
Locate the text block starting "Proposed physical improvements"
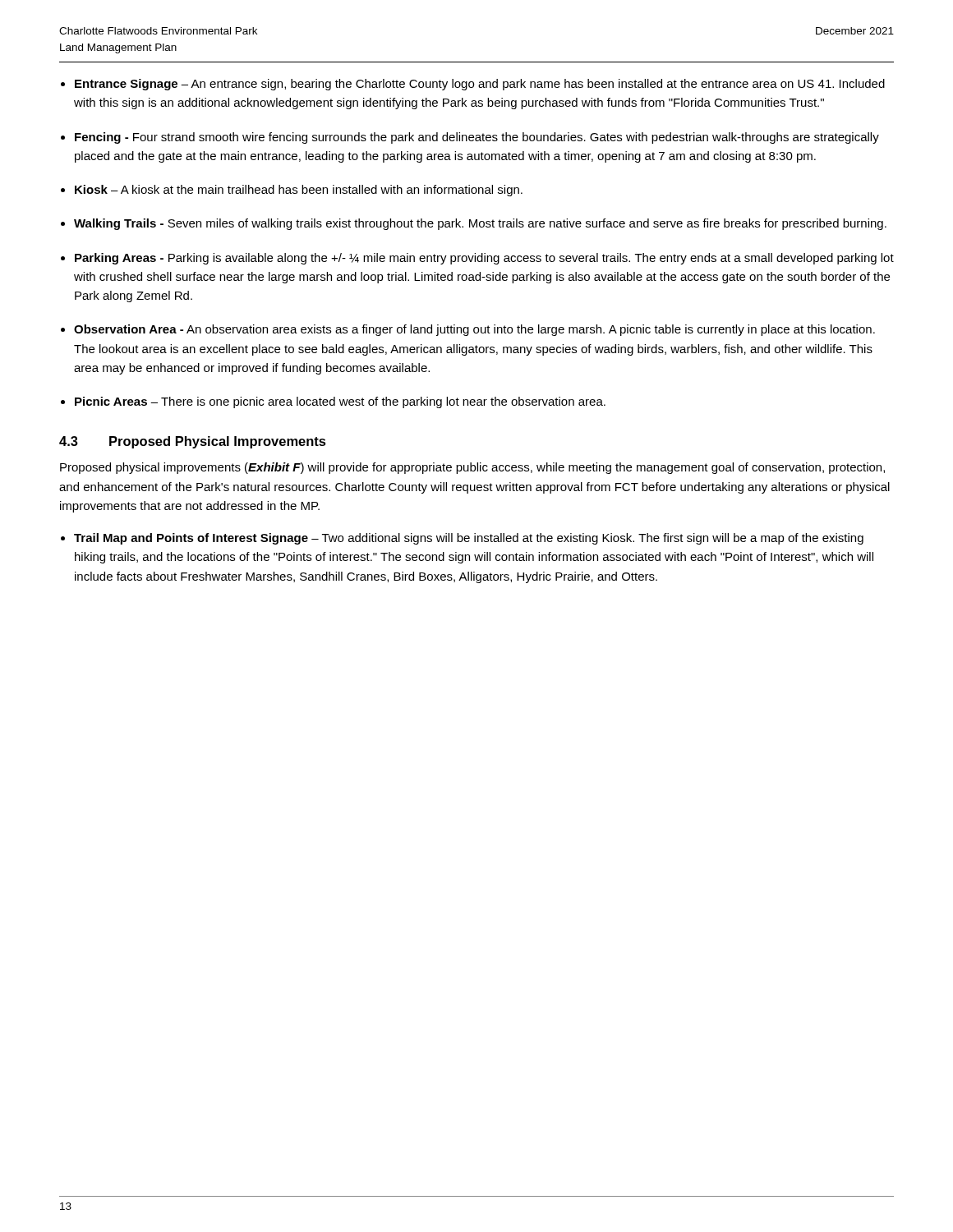pos(475,486)
